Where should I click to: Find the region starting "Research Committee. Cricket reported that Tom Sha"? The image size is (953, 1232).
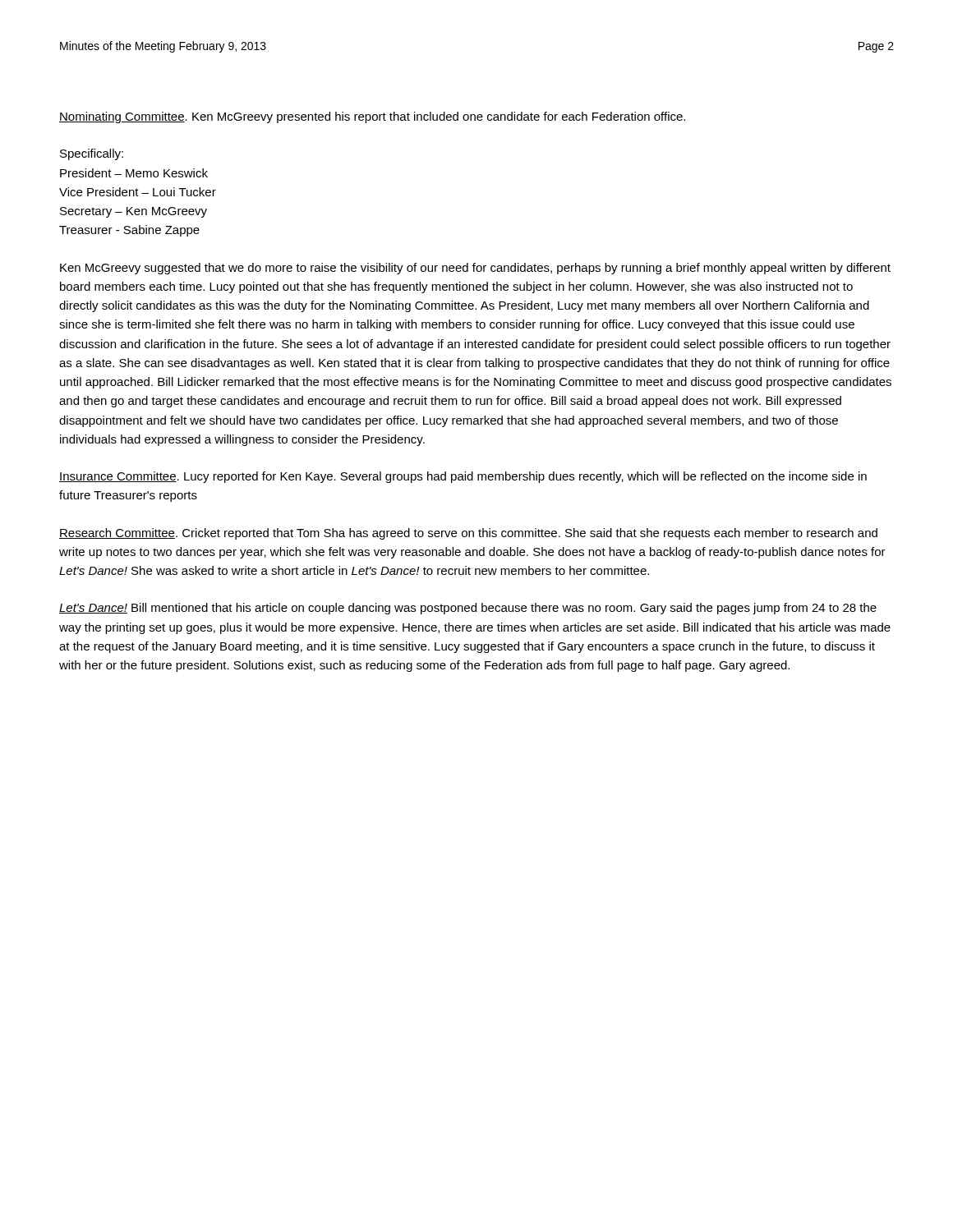pyautogui.click(x=476, y=551)
